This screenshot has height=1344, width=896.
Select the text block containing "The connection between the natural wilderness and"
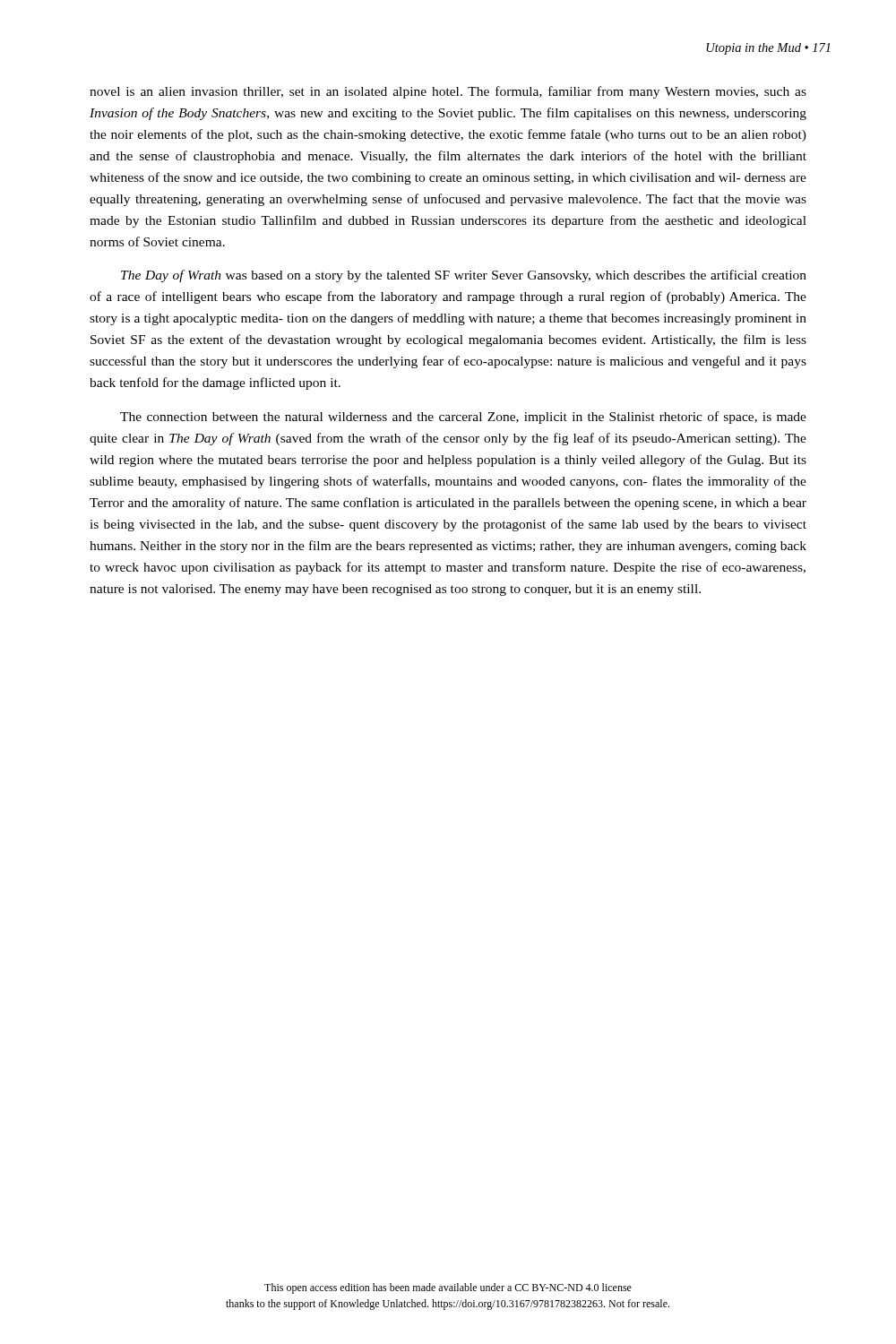pos(448,502)
